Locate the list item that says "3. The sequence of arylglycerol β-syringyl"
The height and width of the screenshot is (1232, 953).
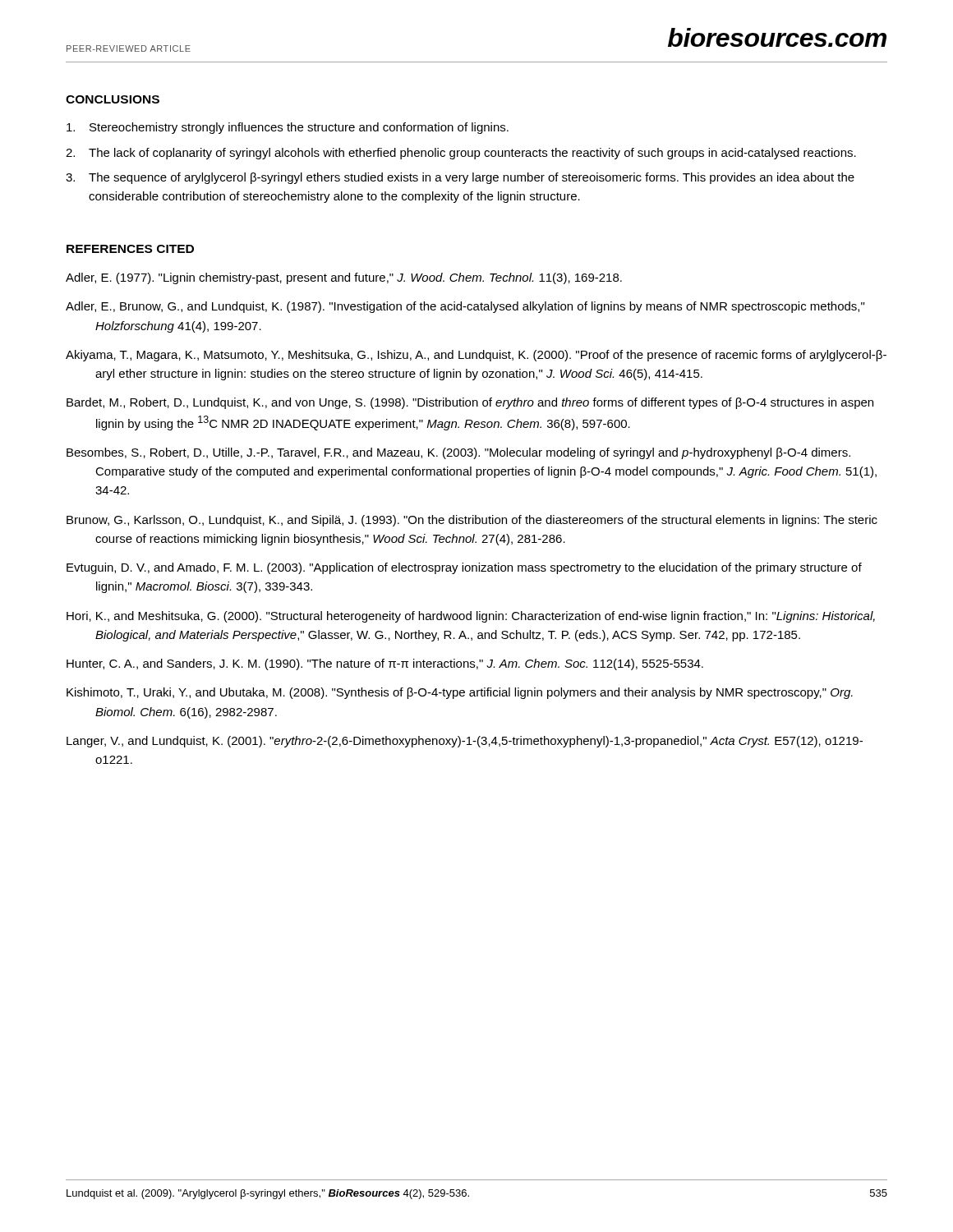click(476, 187)
